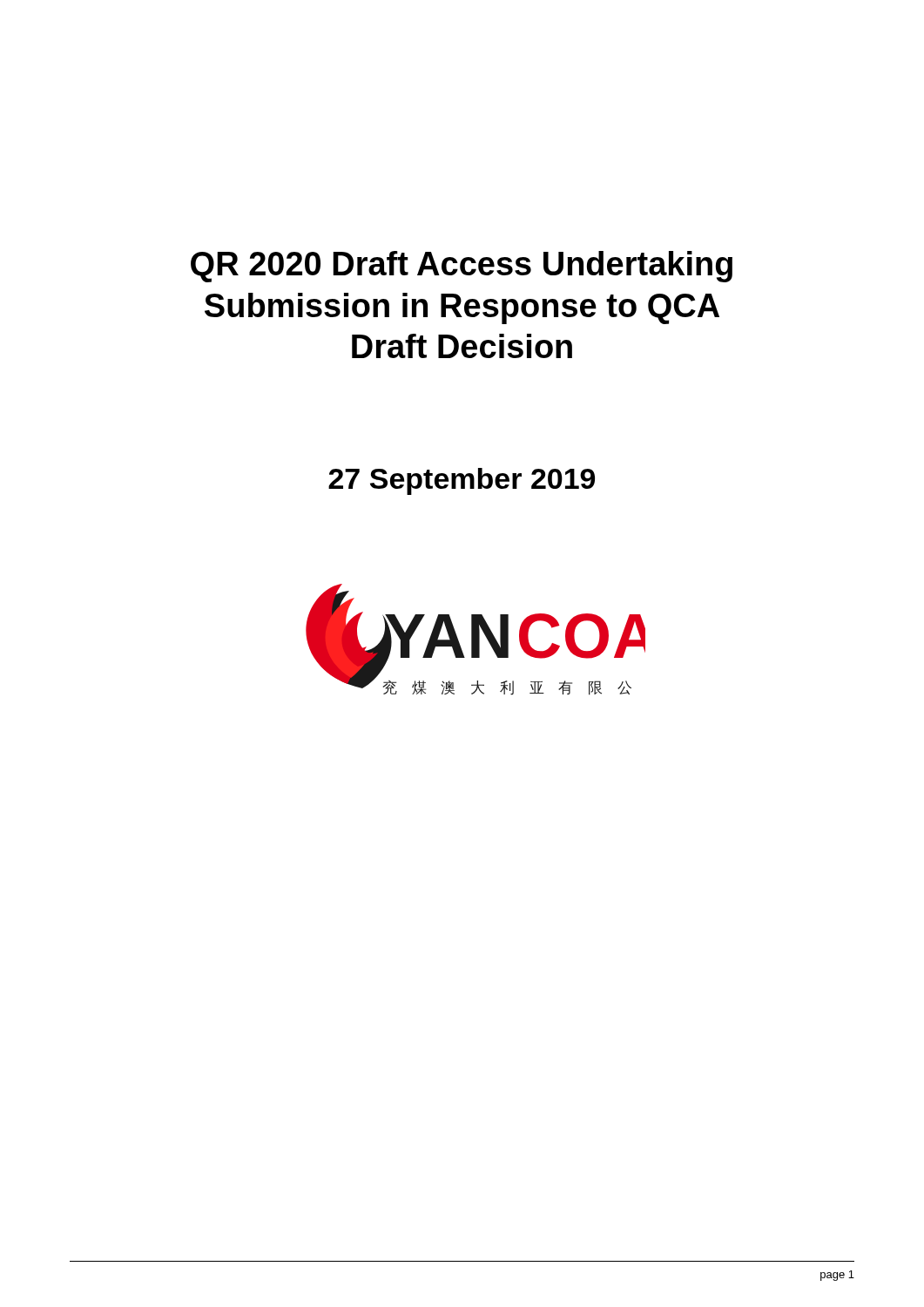The image size is (924, 1307).
Task: Select the text containing "27 September 2019"
Action: tap(462, 478)
